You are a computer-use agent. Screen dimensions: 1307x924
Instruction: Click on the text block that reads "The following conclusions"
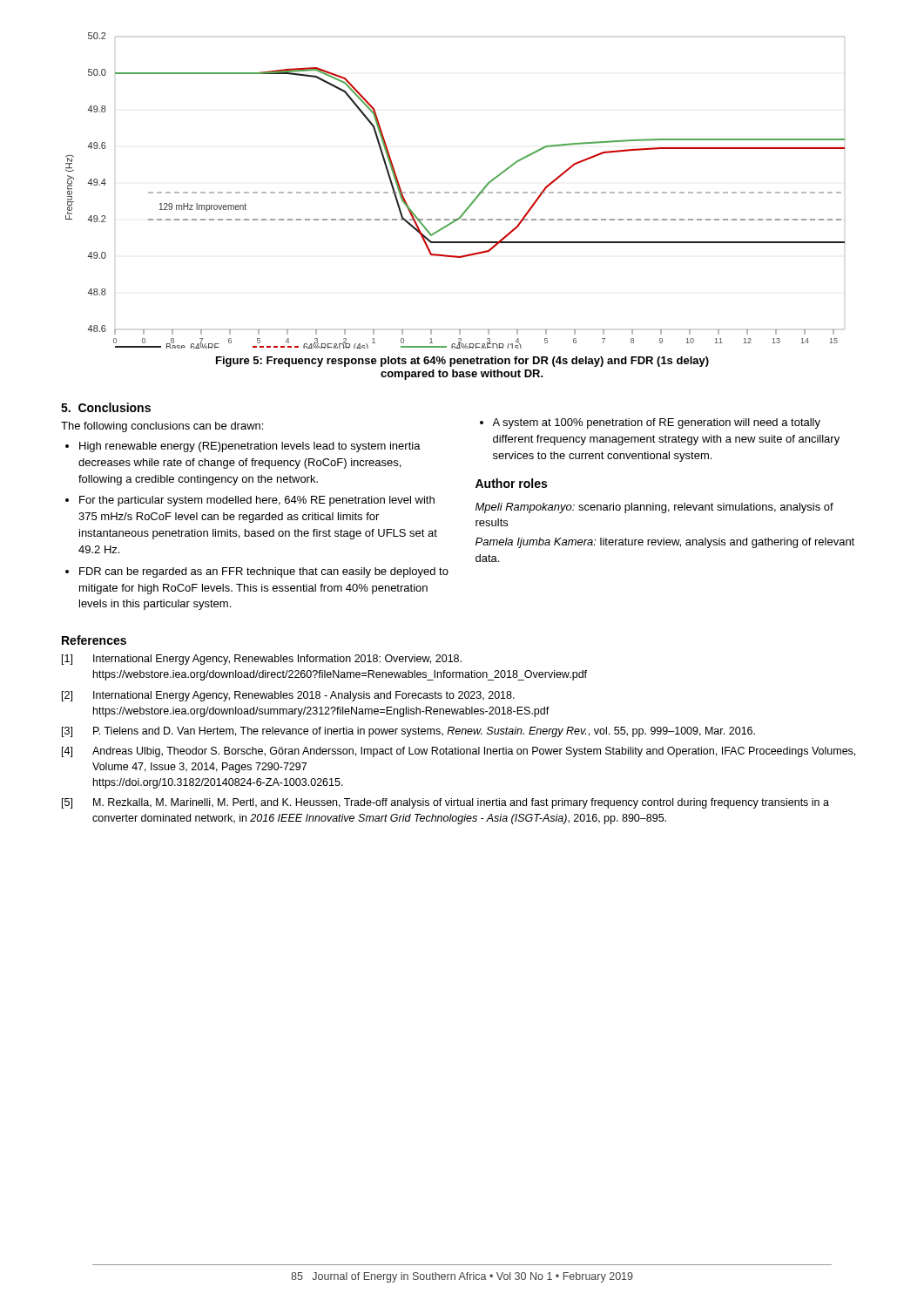(163, 426)
